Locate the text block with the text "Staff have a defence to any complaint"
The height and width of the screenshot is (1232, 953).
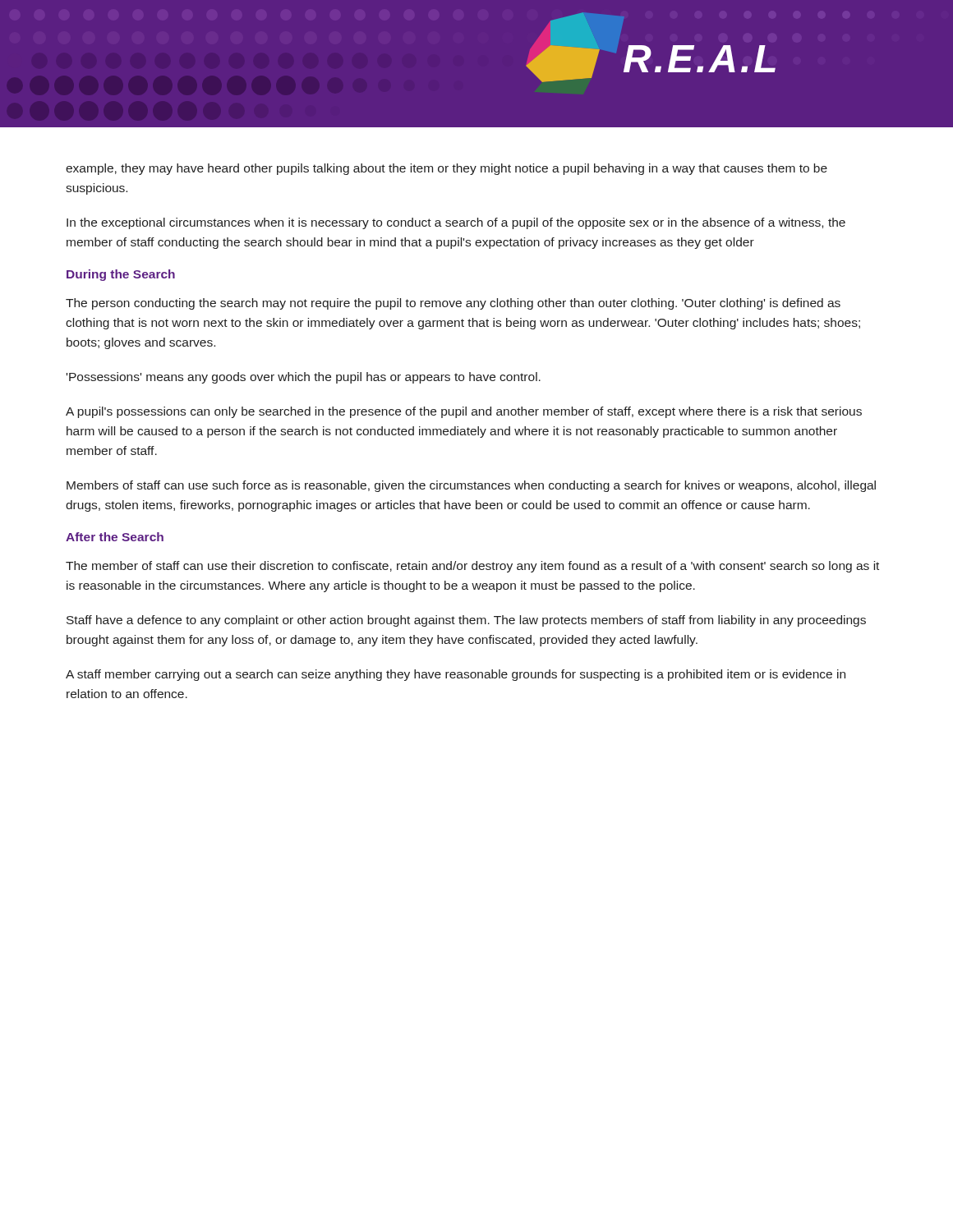point(466,630)
